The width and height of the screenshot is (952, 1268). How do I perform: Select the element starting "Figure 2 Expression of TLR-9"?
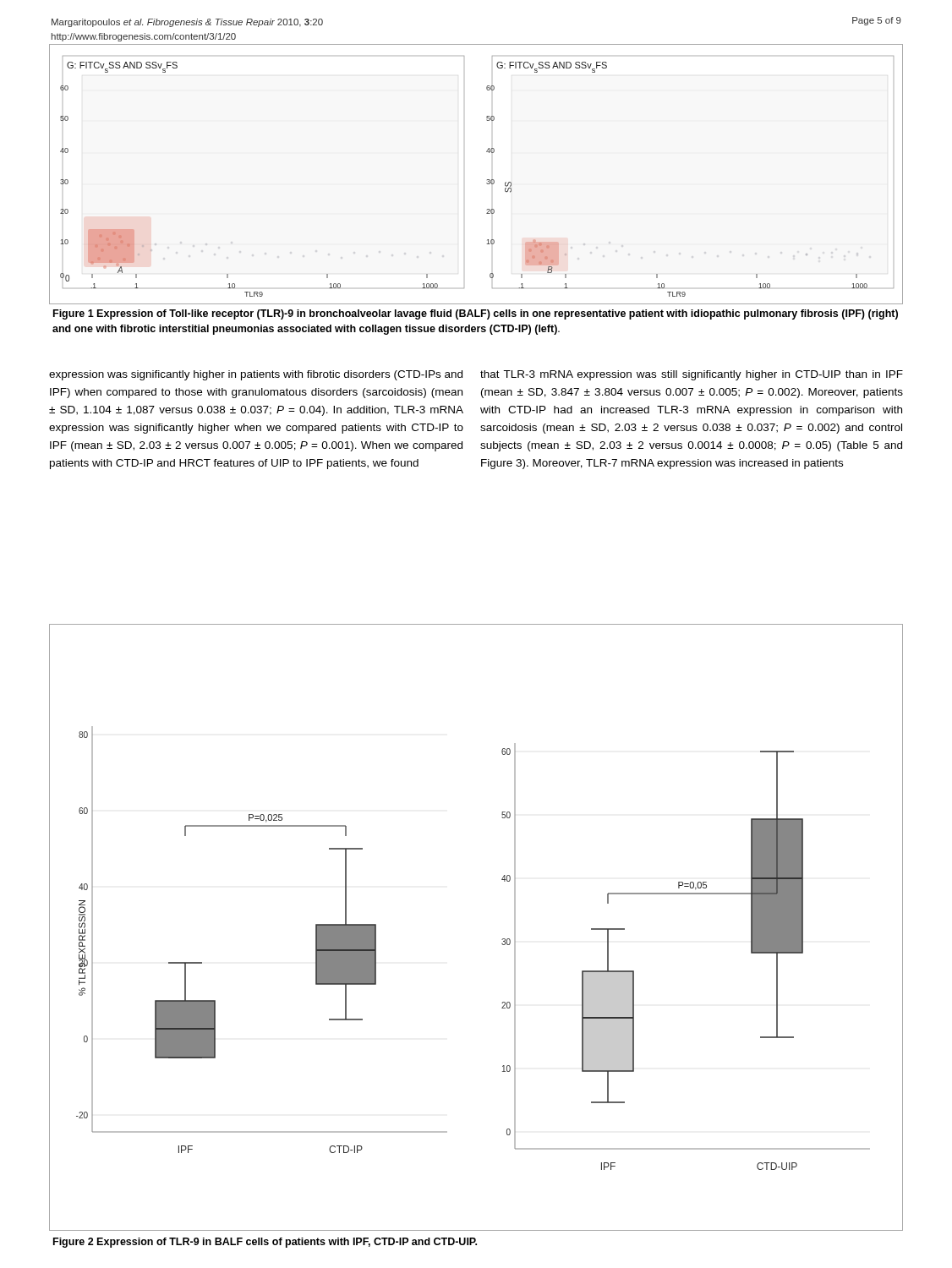click(265, 1242)
